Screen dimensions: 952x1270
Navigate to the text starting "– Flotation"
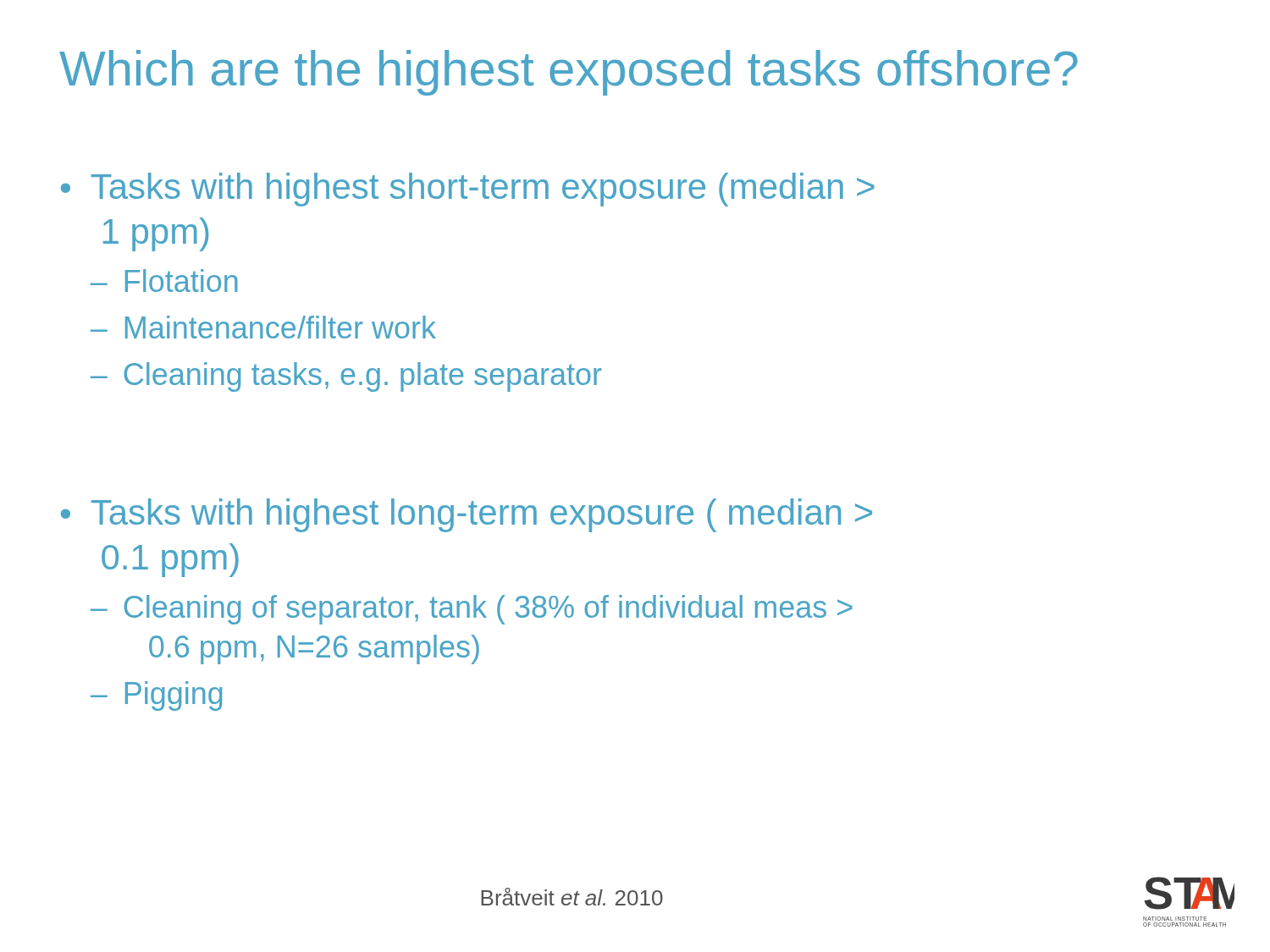coord(165,282)
